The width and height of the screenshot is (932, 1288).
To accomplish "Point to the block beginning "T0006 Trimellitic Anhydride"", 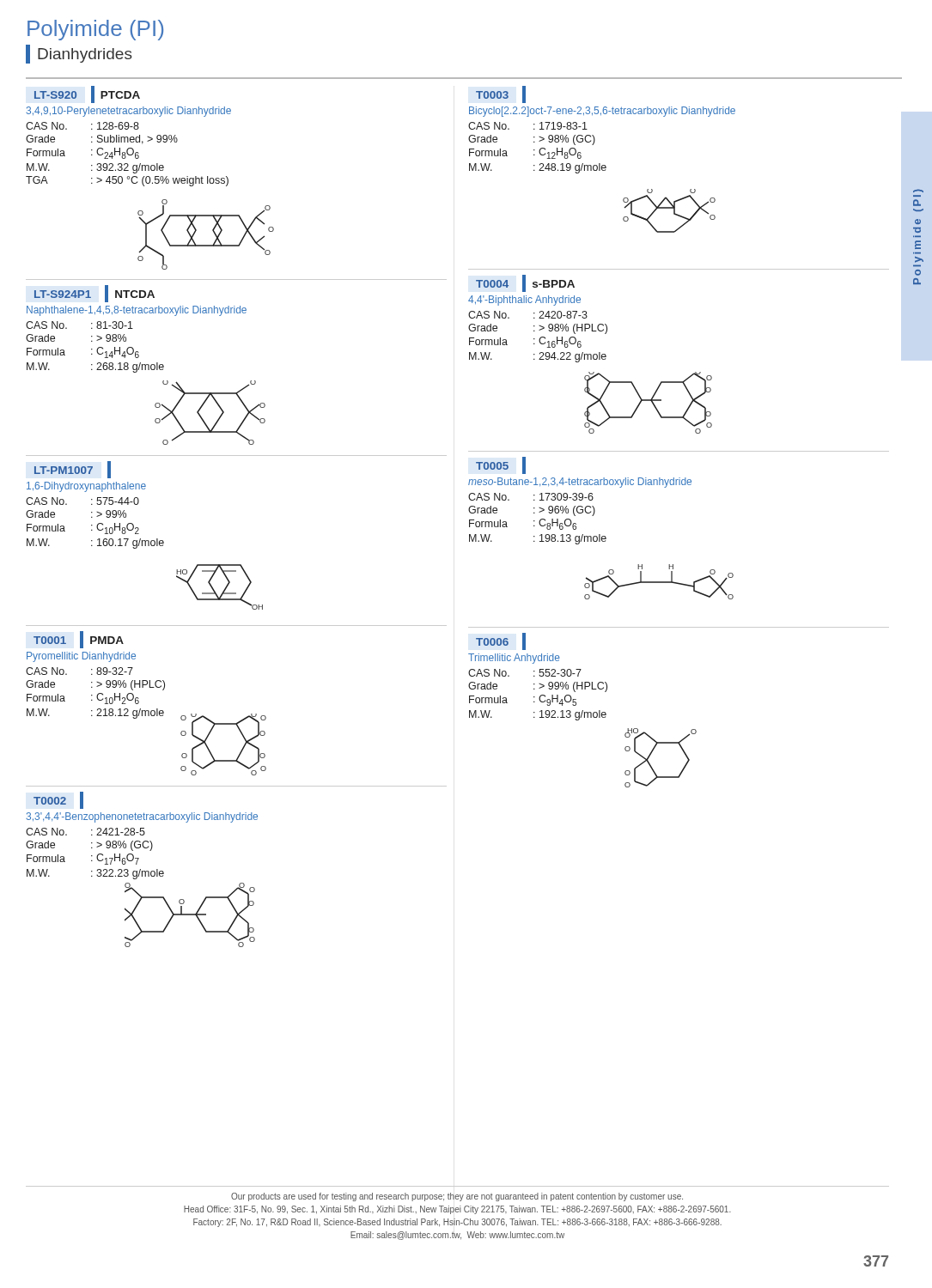I will coord(501,641).
